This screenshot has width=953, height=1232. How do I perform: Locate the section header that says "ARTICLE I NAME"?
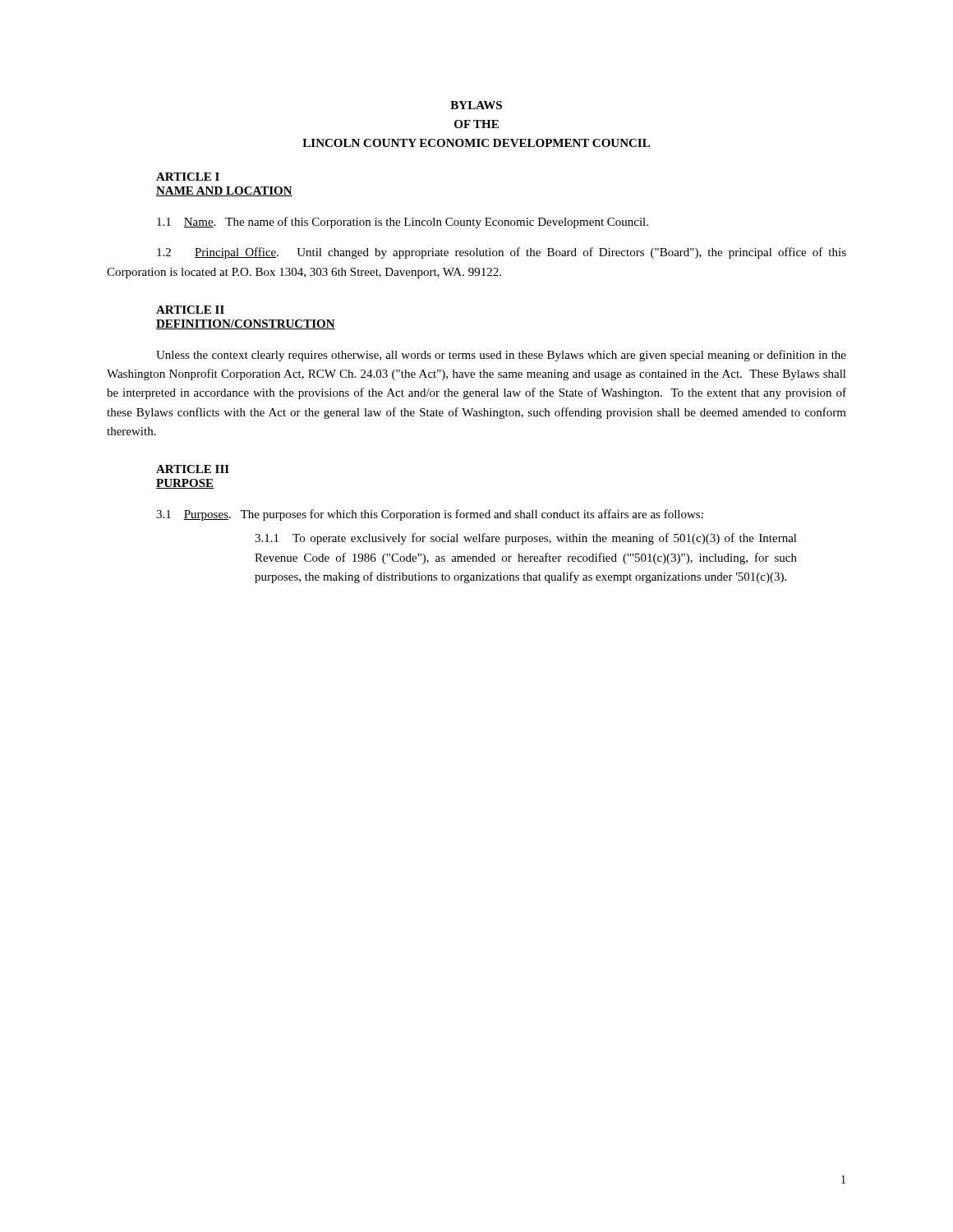click(x=224, y=184)
